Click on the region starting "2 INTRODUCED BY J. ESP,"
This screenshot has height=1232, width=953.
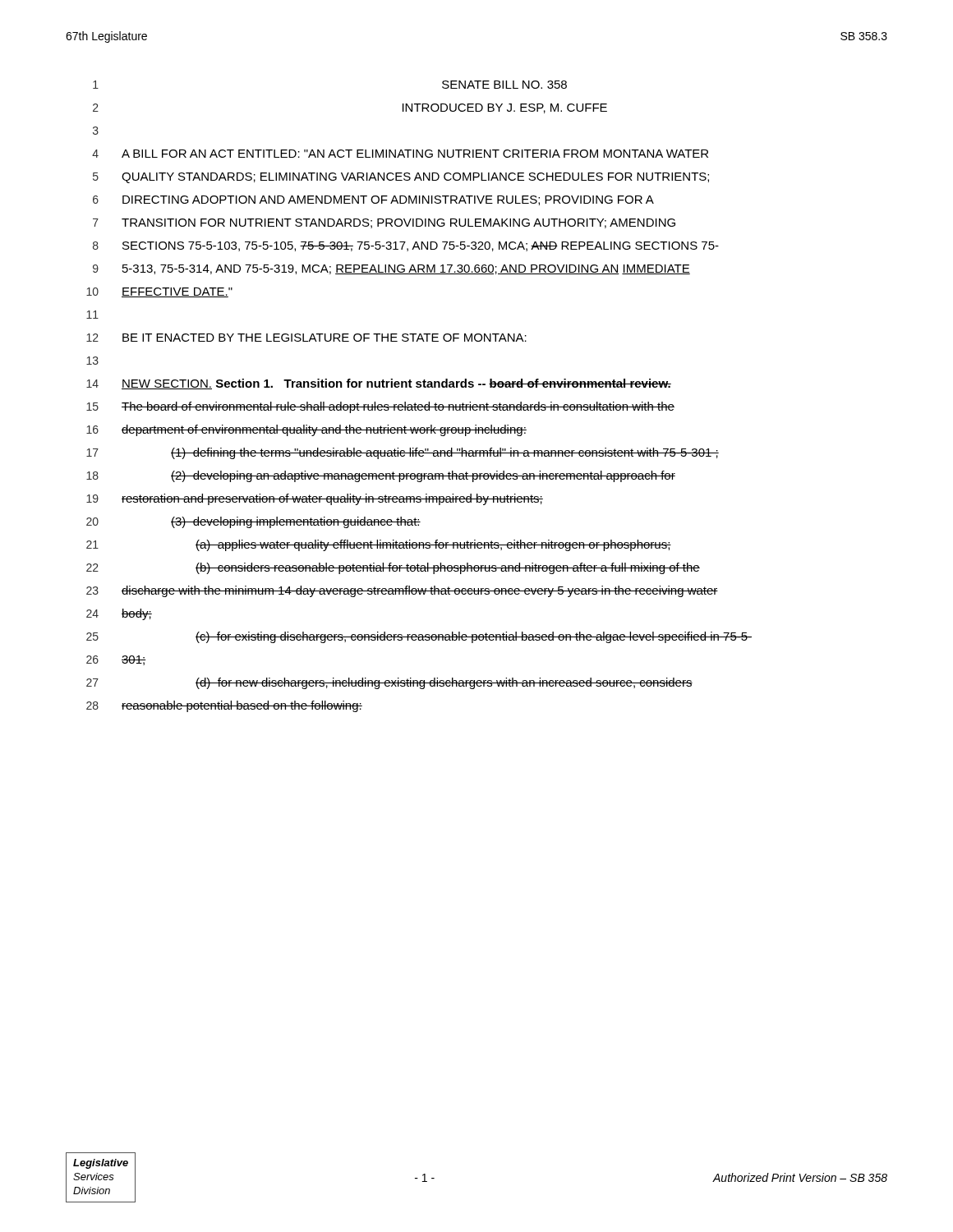pyautogui.click(x=476, y=108)
